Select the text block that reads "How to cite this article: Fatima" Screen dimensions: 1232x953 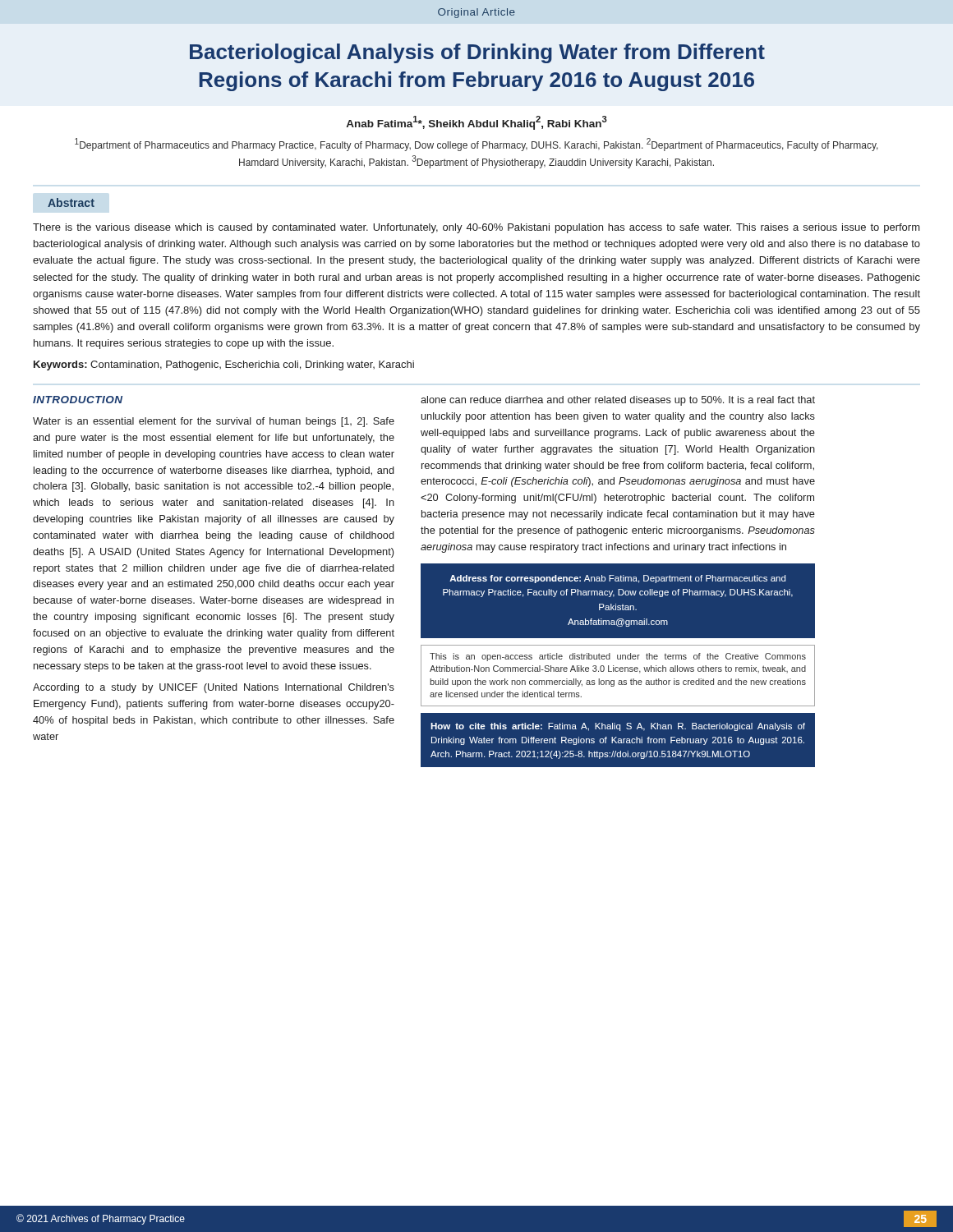pyautogui.click(x=618, y=740)
